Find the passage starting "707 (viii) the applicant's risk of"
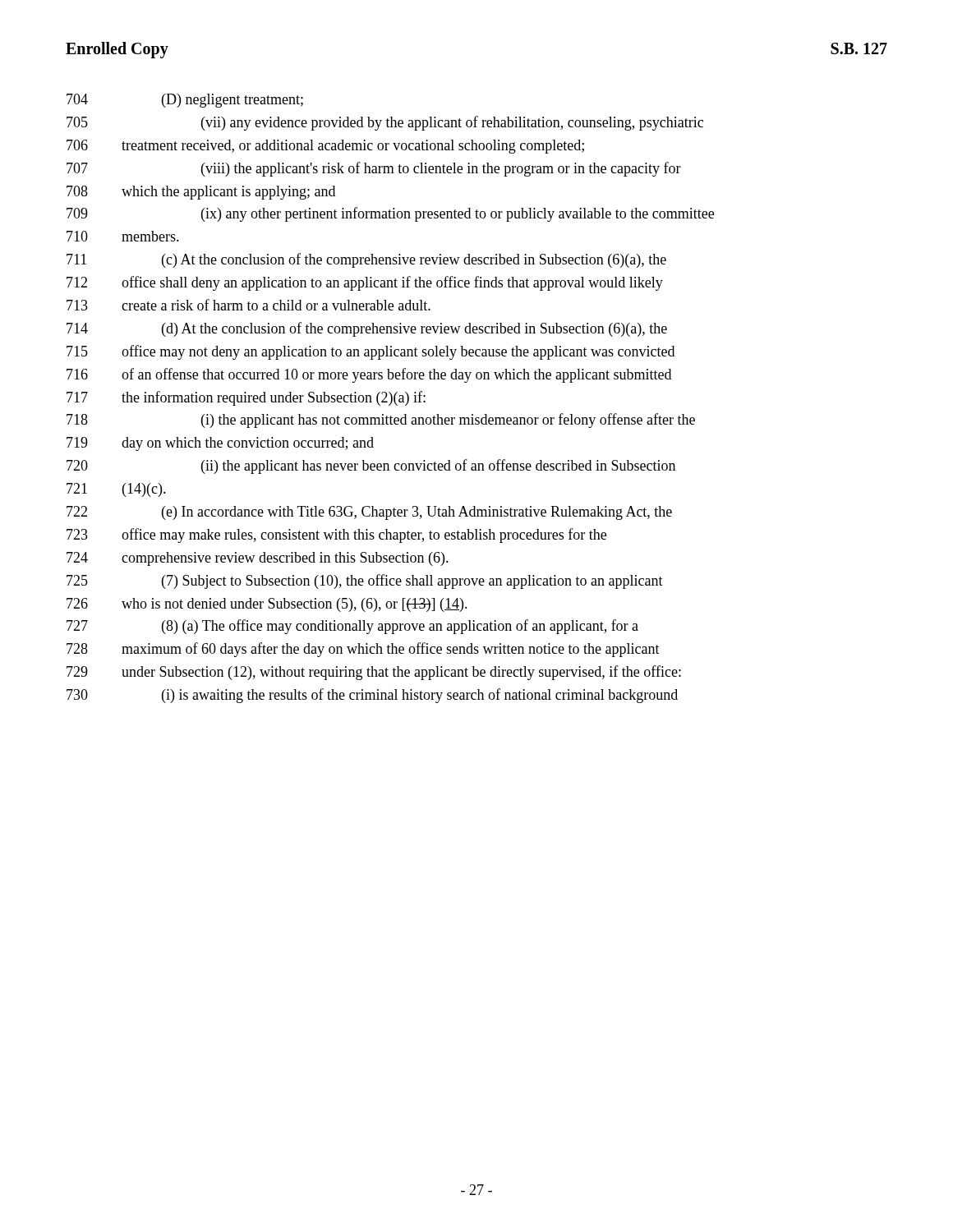The height and width of the screenshot is (1232, 953). pos(476,169)
